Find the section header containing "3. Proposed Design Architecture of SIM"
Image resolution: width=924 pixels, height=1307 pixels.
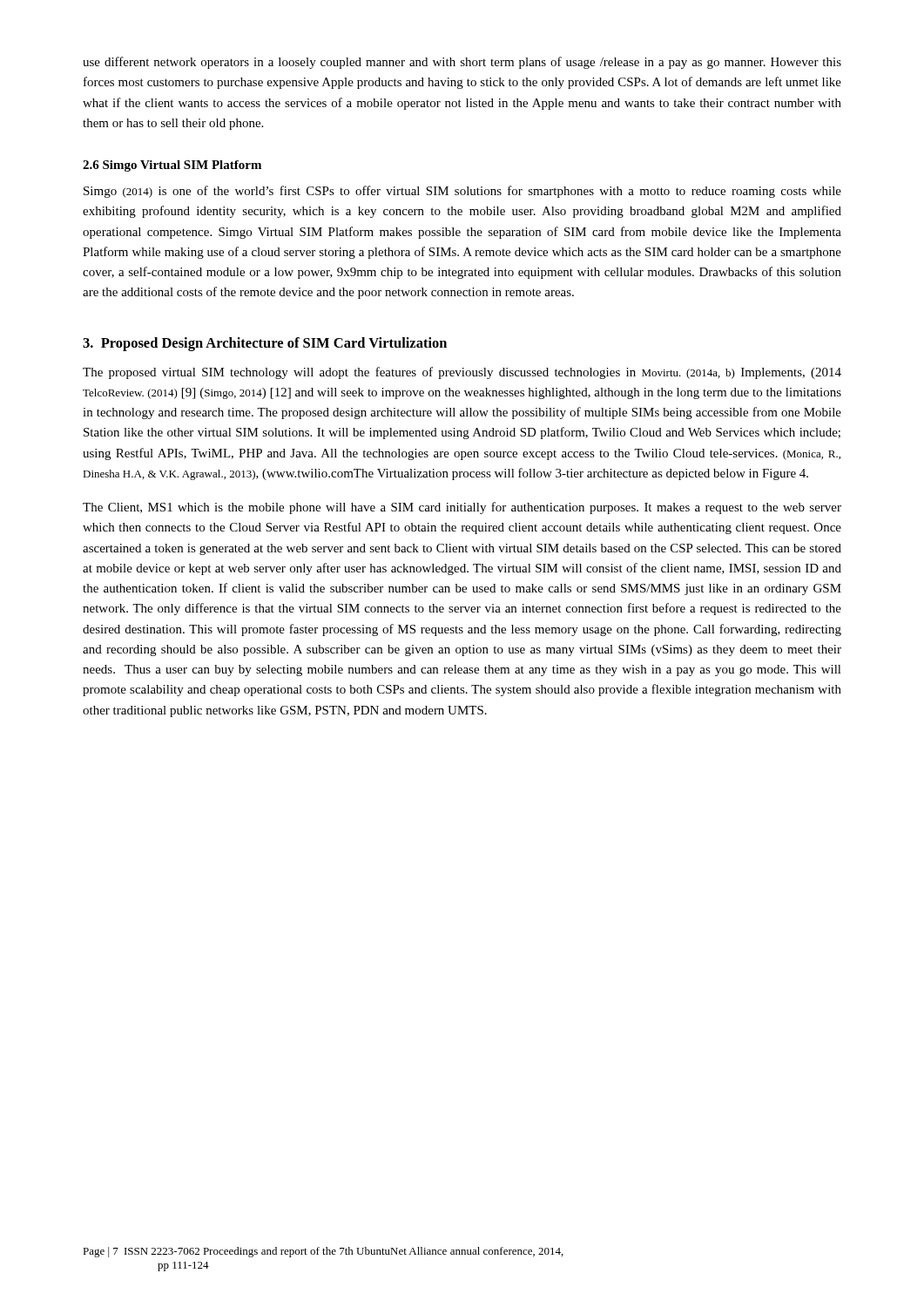pyautogui.click(x=265, y=342)
